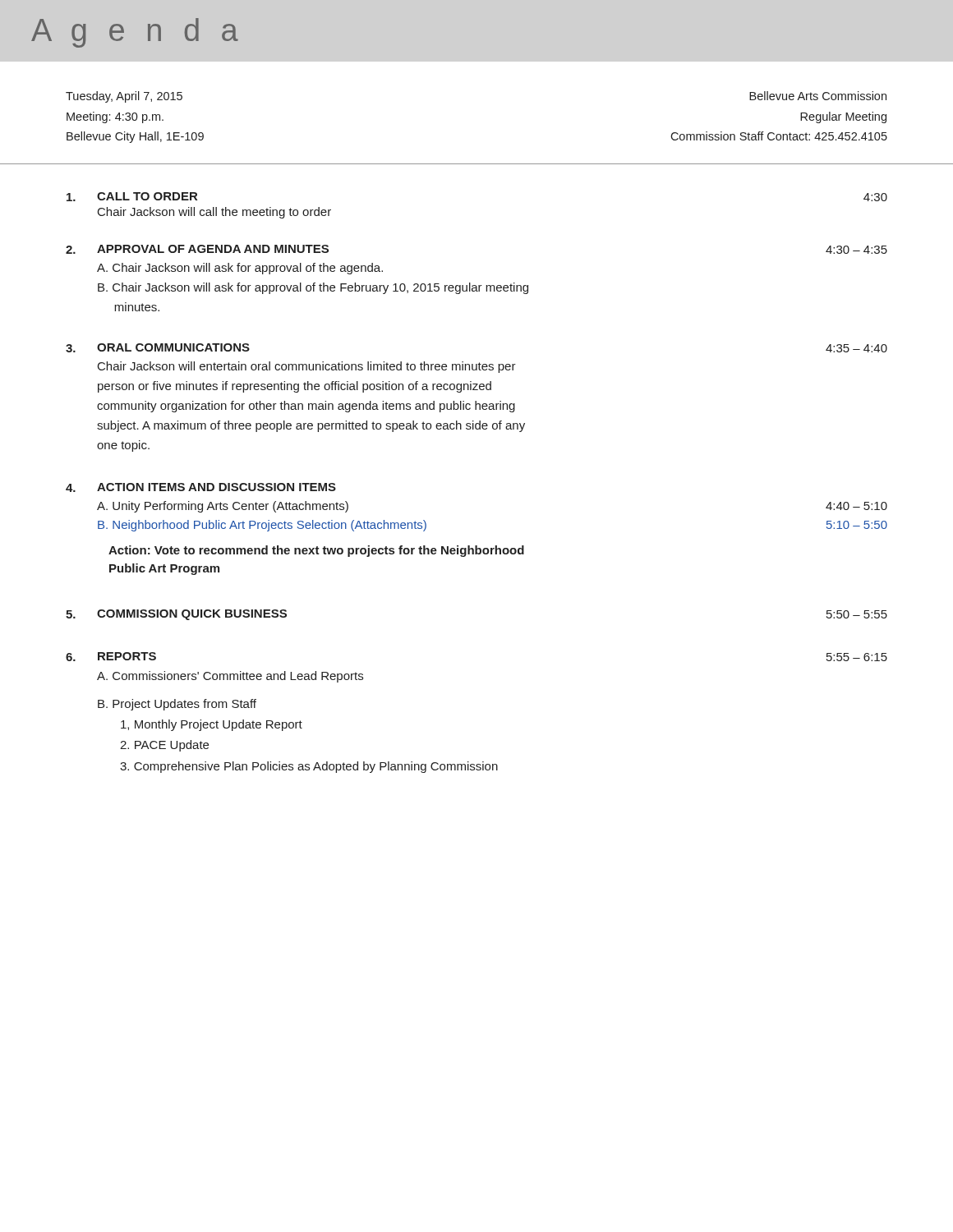Click on the text block starting "3. ORAL COMMUNICATIONS Chair Jackson"
This screenshot has height=1232, width=953.
pos(476,397)
